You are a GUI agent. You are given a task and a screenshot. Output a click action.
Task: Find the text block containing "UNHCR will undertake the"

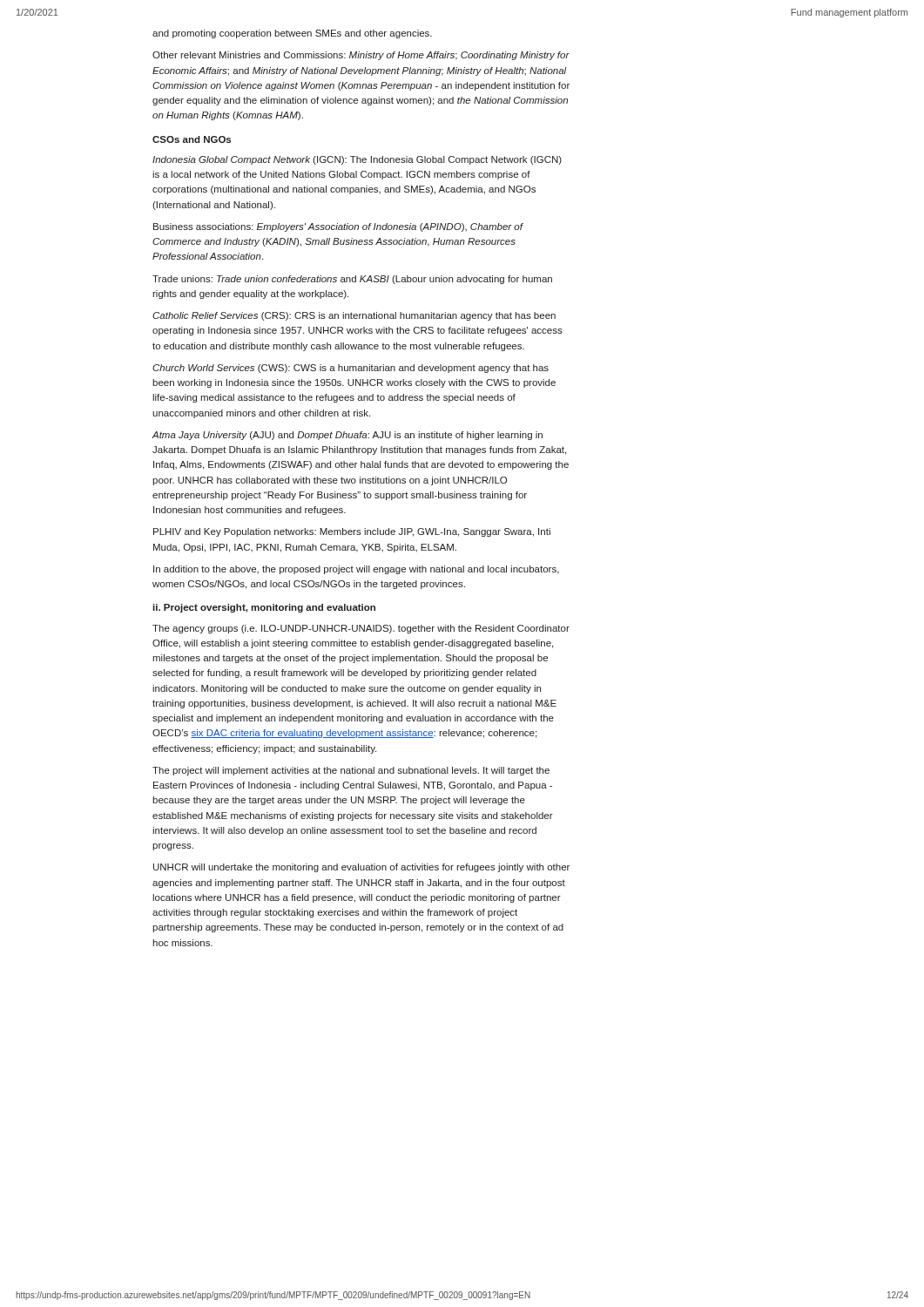[361, 905]
